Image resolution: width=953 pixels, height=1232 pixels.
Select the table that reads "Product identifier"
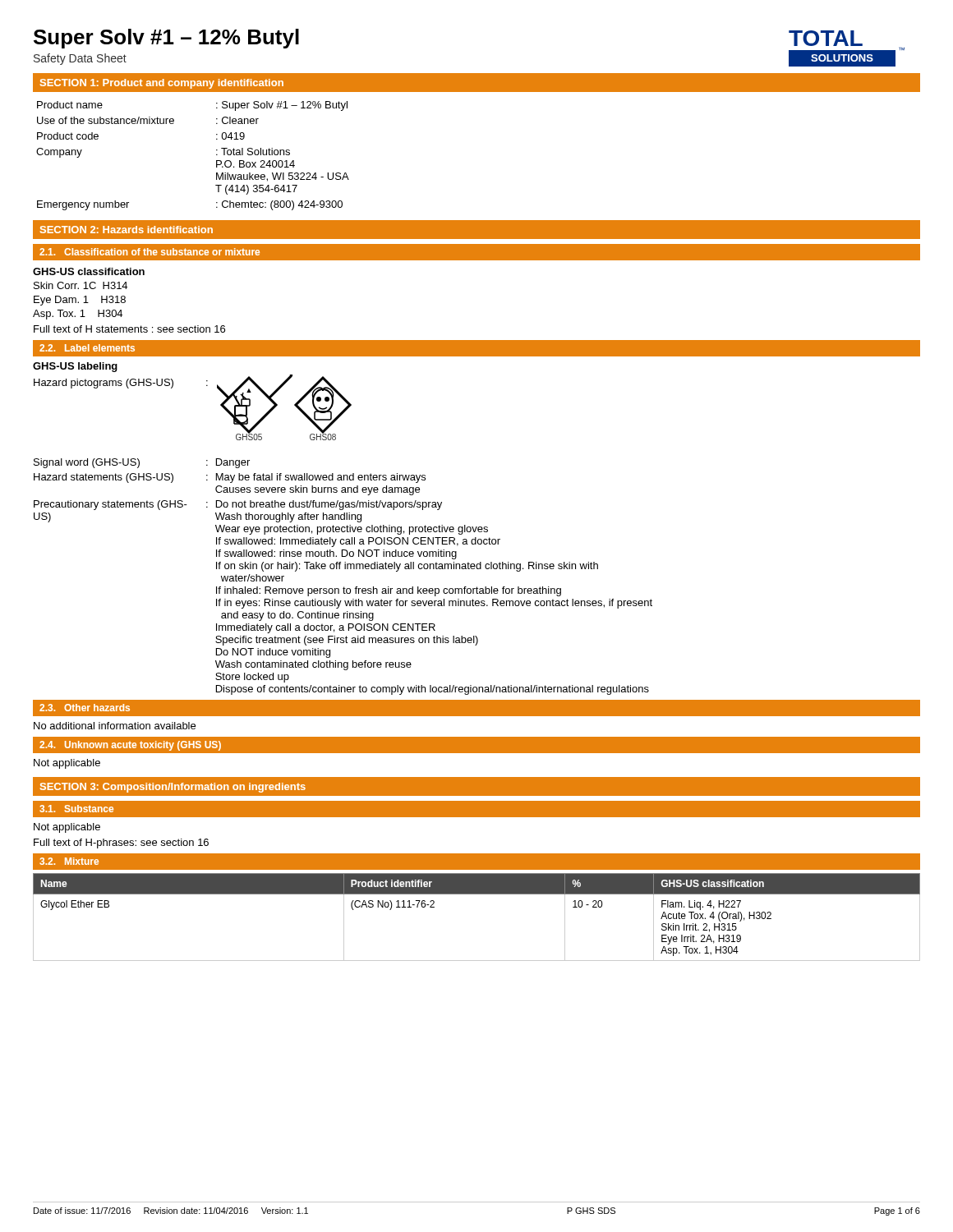point(476,917)
